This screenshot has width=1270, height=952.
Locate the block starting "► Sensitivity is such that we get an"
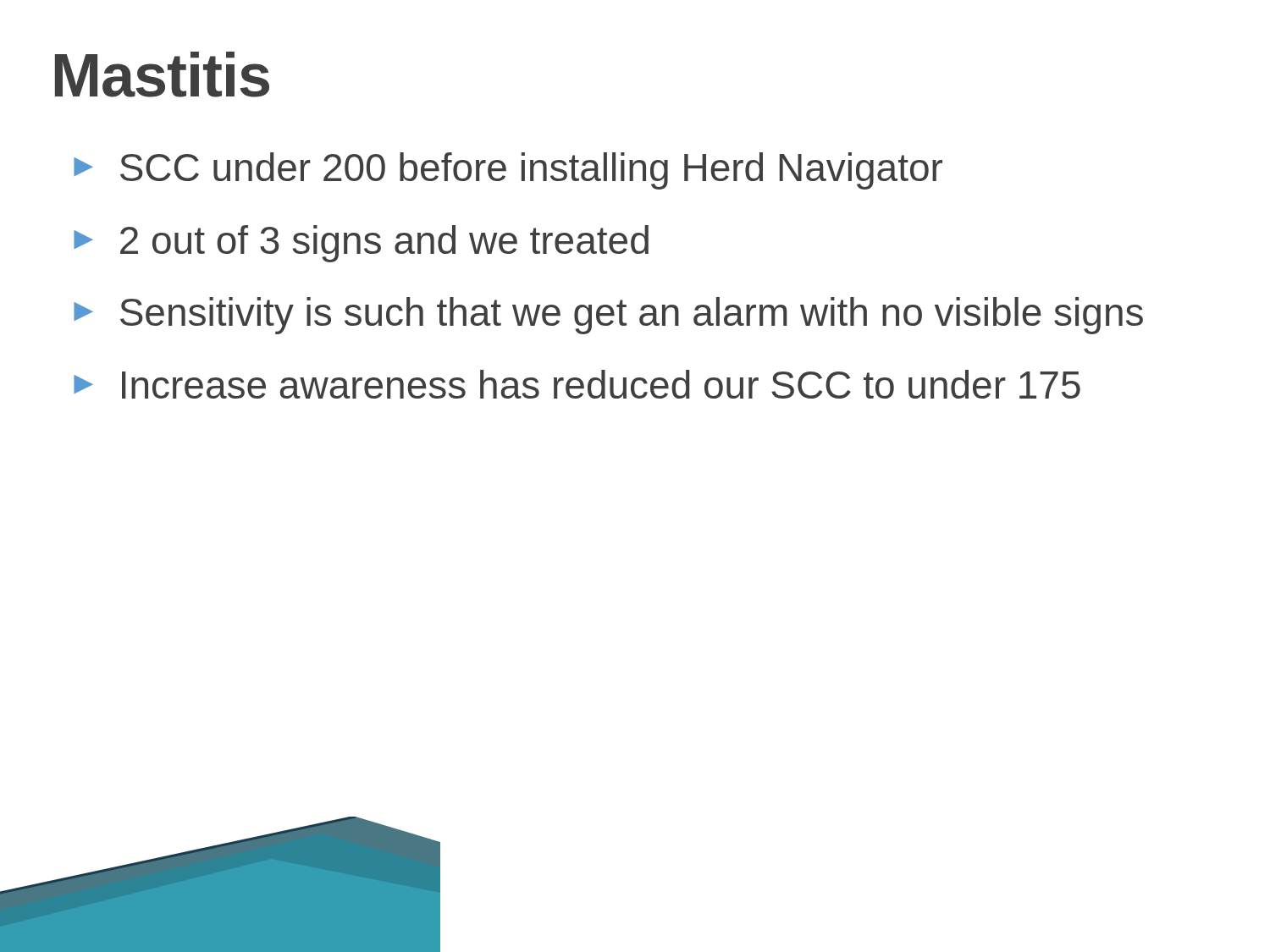coord(606,313)
